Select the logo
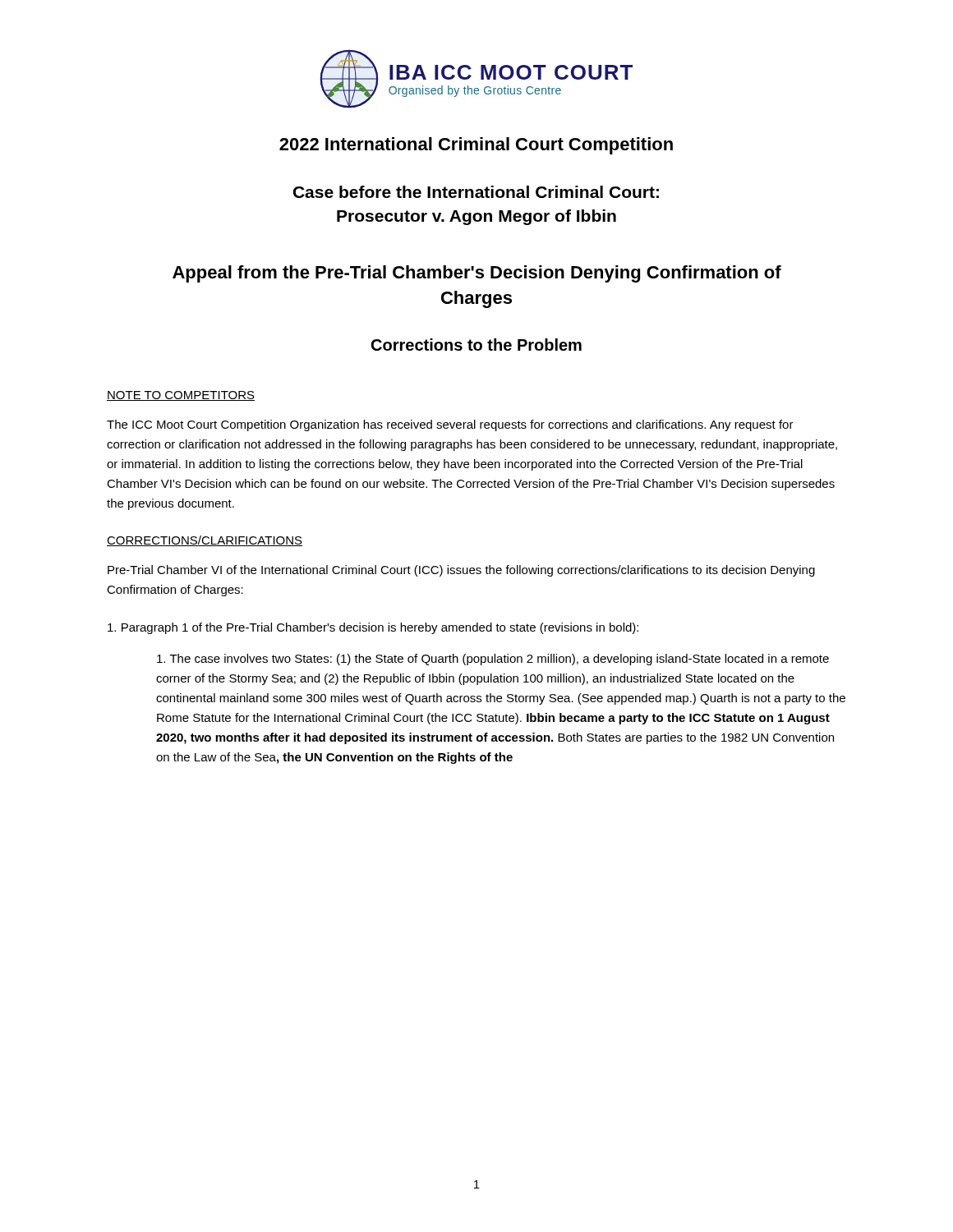The image size is (953, 1232). tap(476, 79)
